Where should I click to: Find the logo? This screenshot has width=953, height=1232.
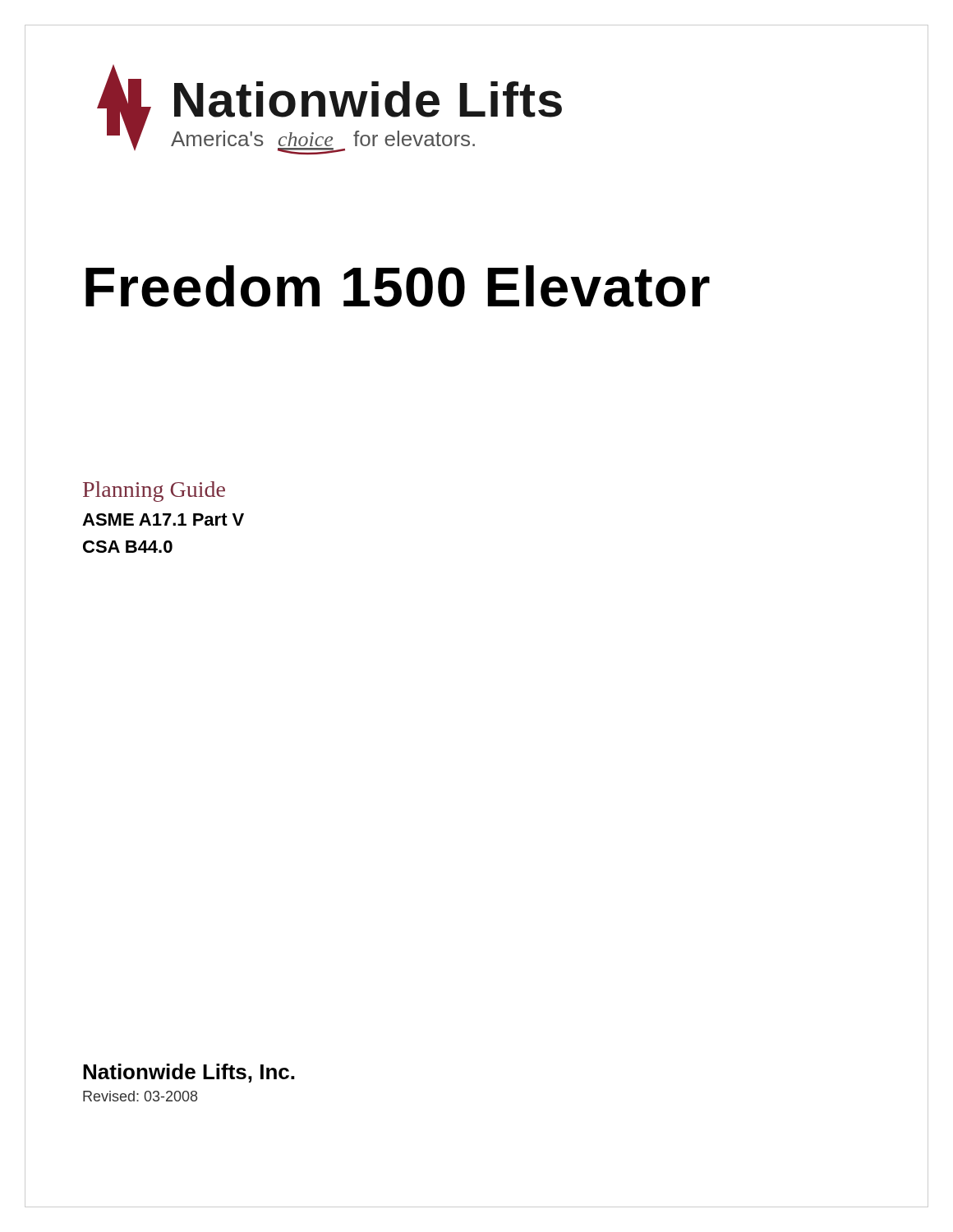coord(370,113)
